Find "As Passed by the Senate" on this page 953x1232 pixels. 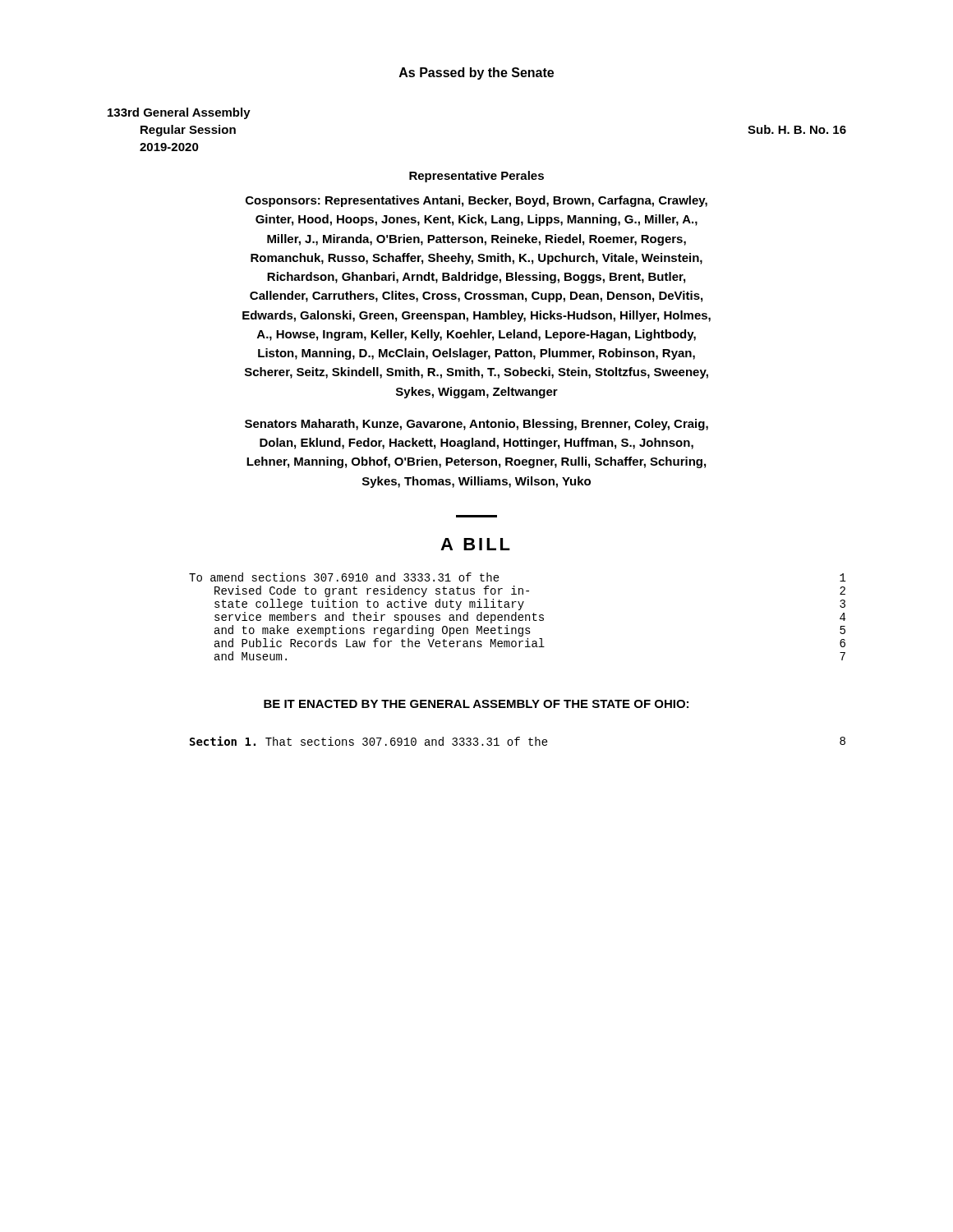[476, 73]
